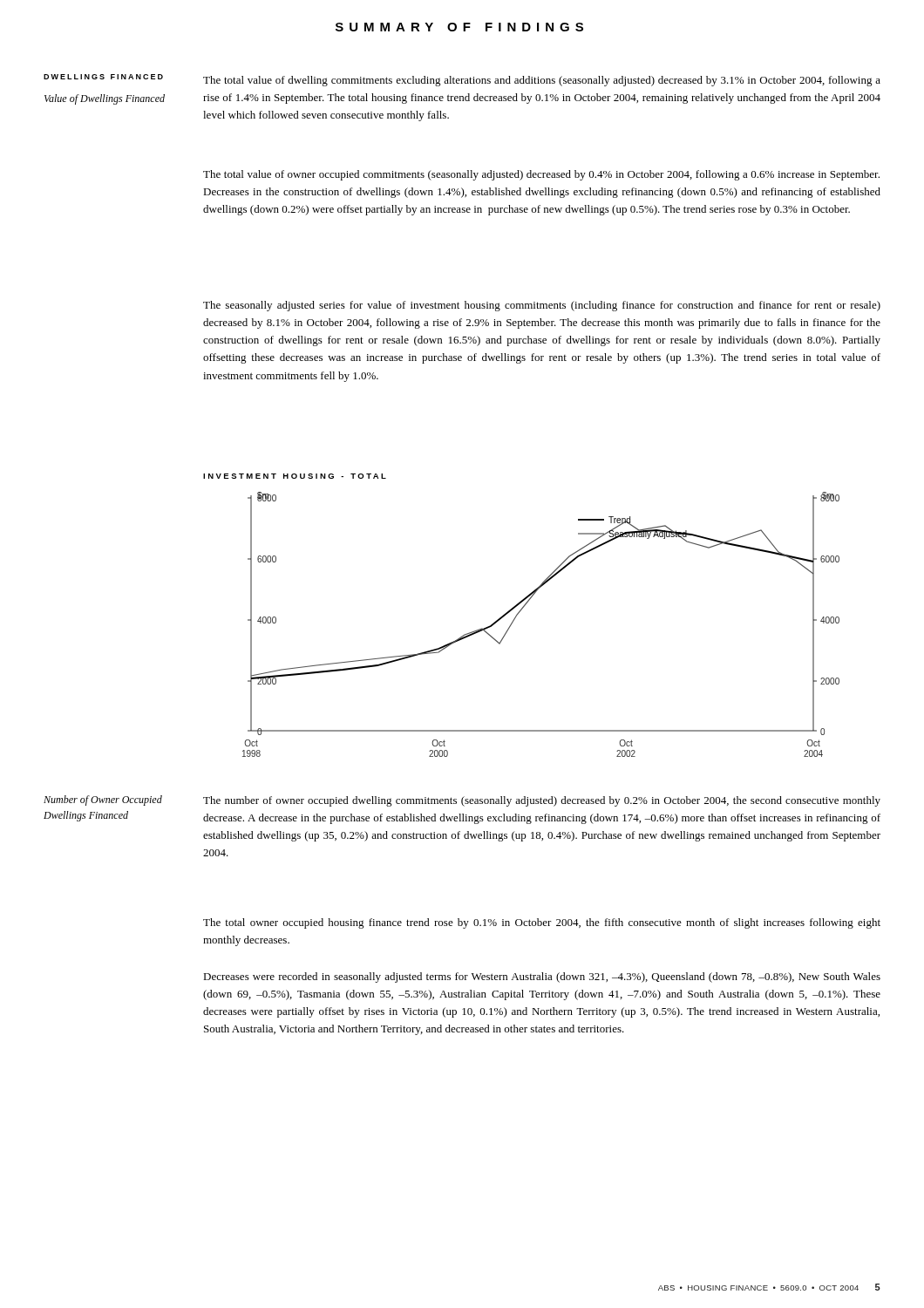Click the line chart
Image resolution: width=924 pixels, height=1308 pixels.
[x=542, y=630]
